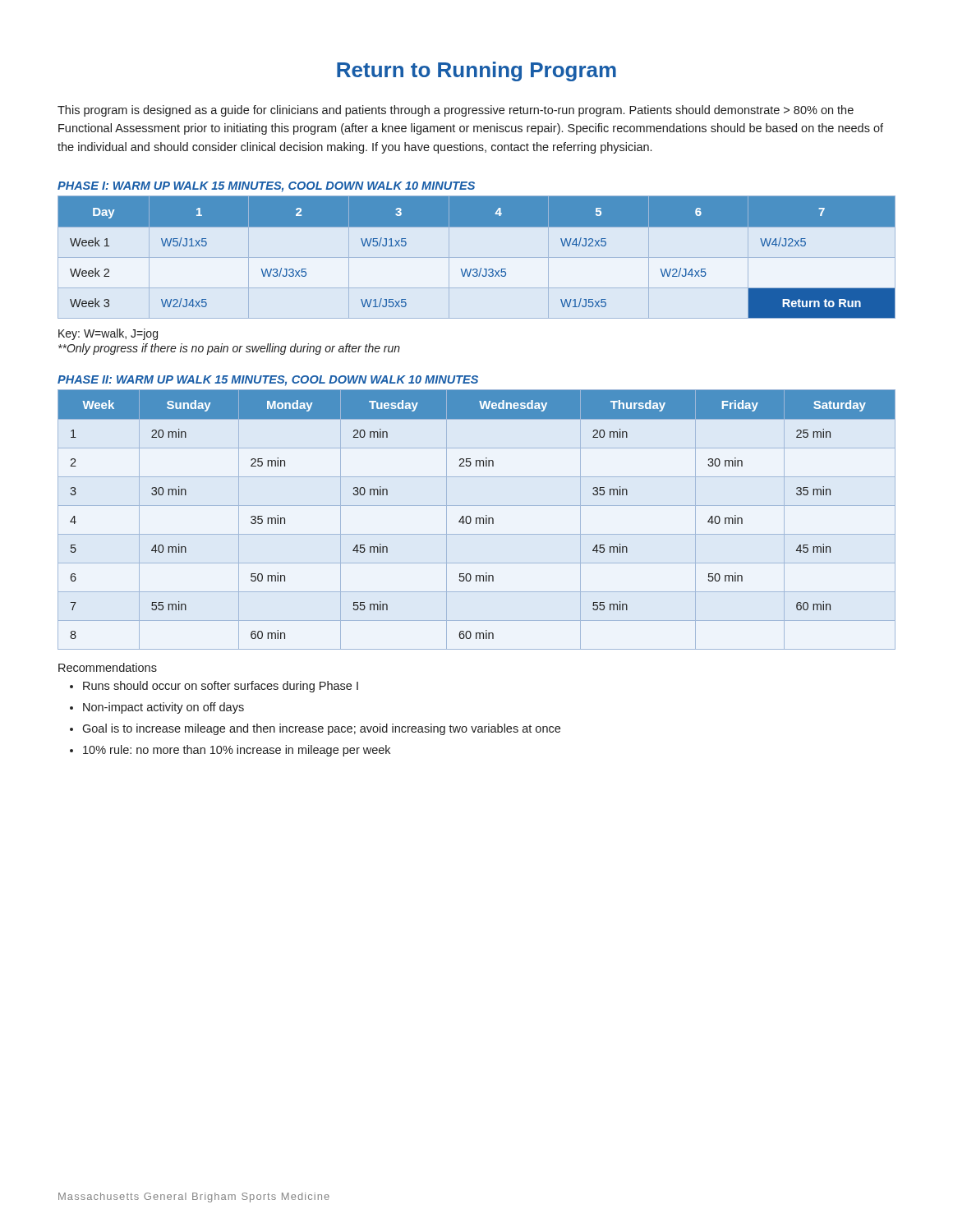Find the text block starting "Non-impact activity on off days"
Image resolution: width=953 pixels, height=1232 pixels.
pyautogui.click(x=163, y=708)
